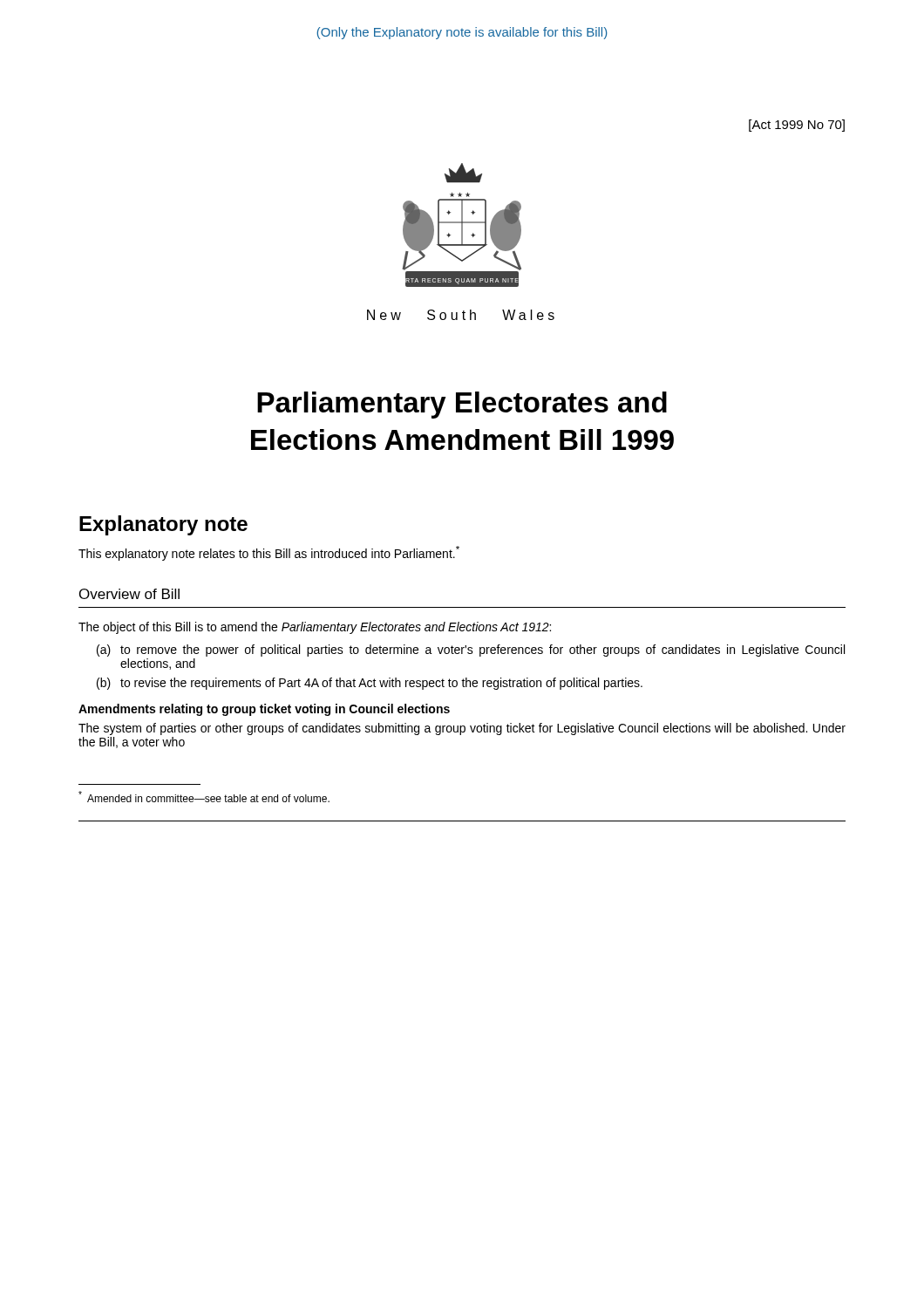
Task: Locate the illustration
Action: 462,215
